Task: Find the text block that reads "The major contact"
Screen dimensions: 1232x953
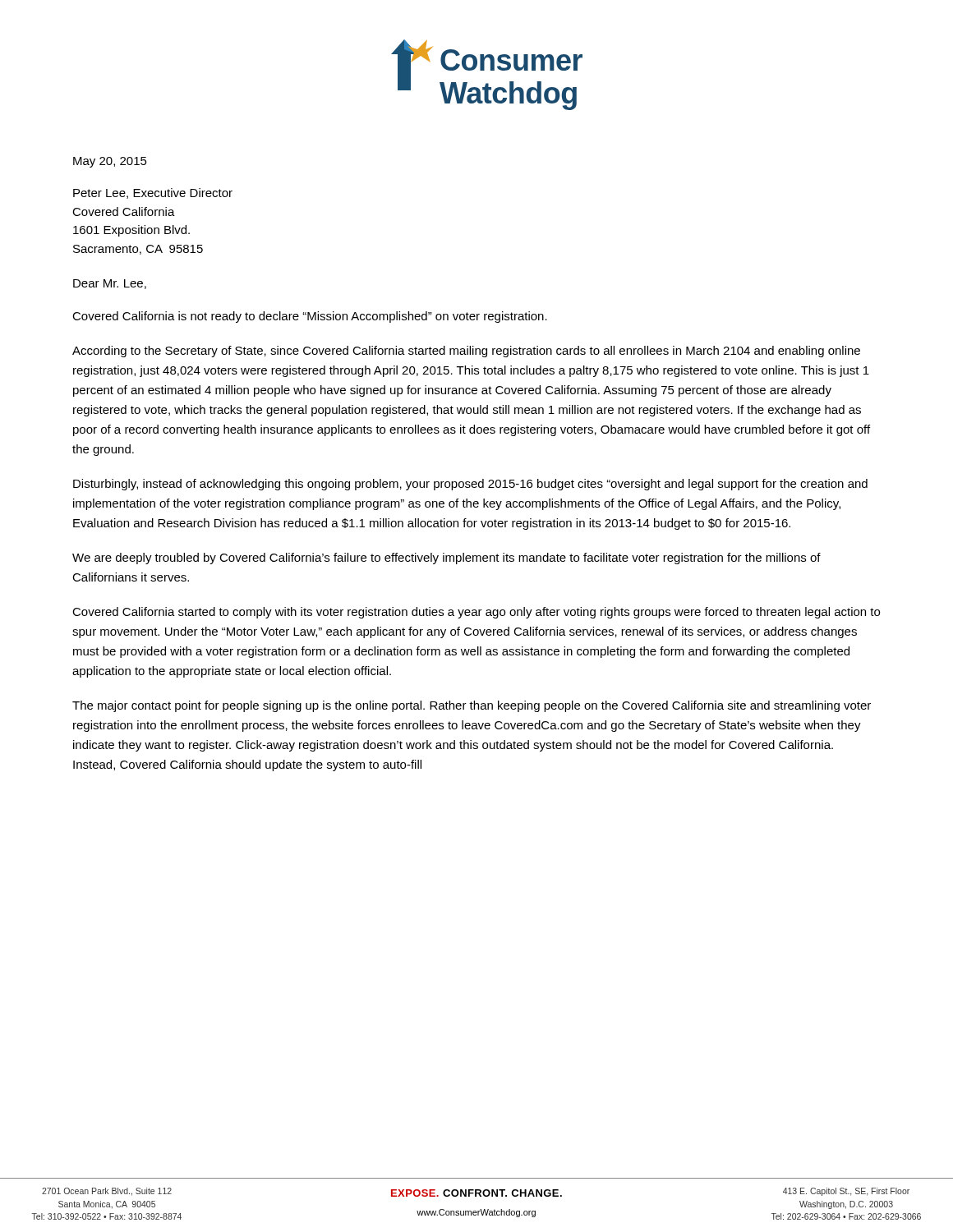Action: (472, 735)
